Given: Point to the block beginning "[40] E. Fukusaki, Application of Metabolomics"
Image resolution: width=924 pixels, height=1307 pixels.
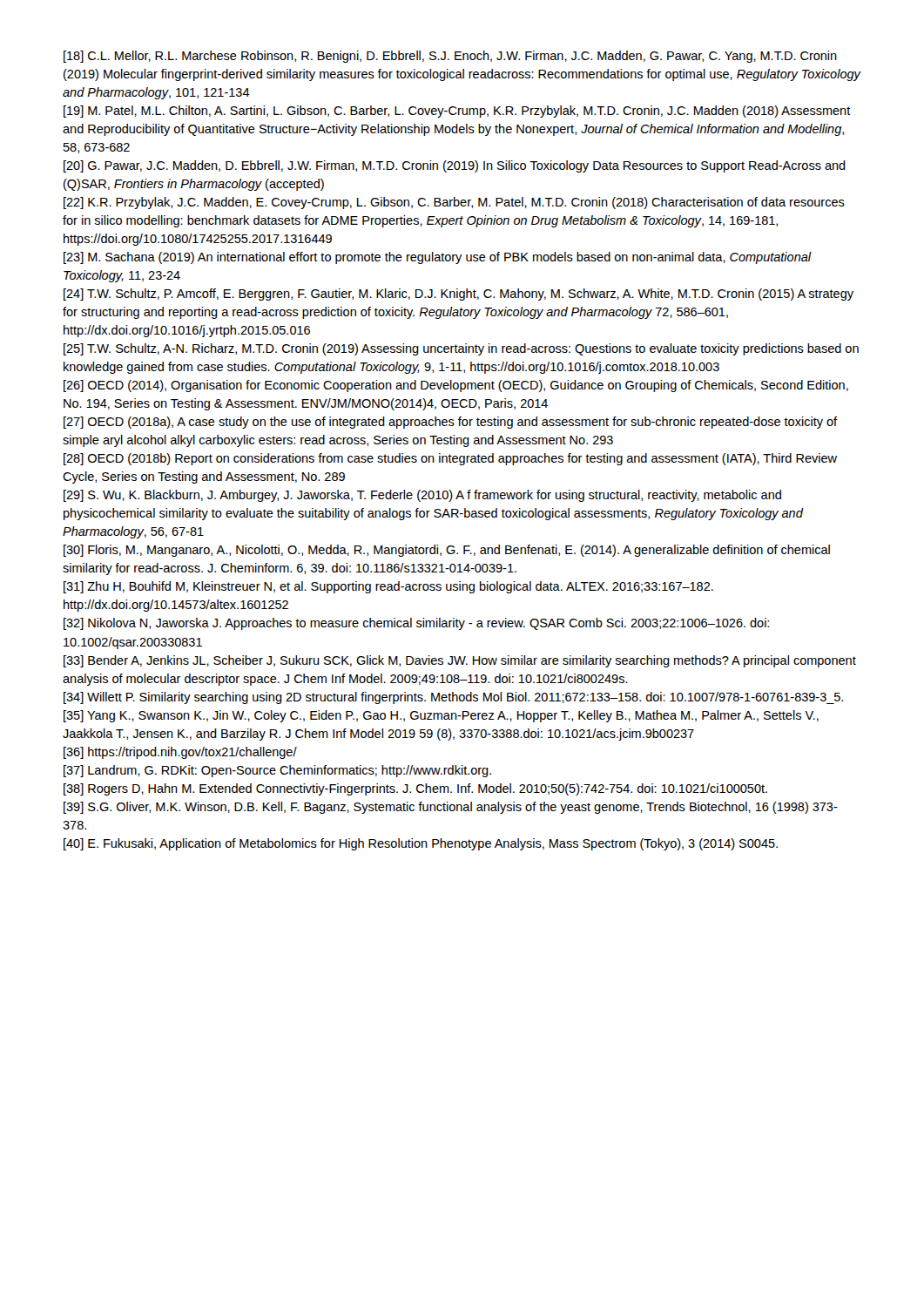Looking at the screenshot, I should [421, 843].
